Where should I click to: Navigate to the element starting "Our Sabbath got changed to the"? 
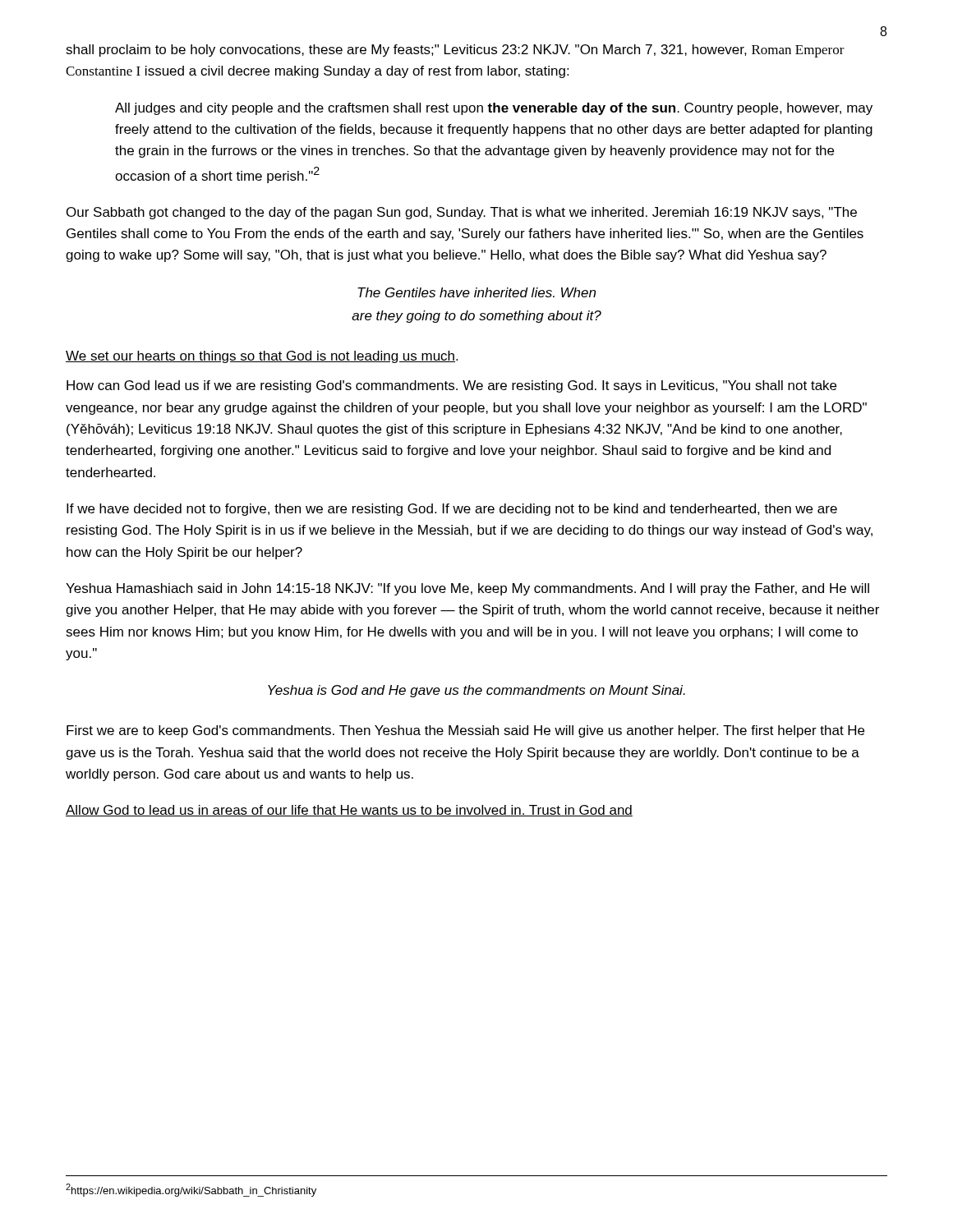[465, 234]
